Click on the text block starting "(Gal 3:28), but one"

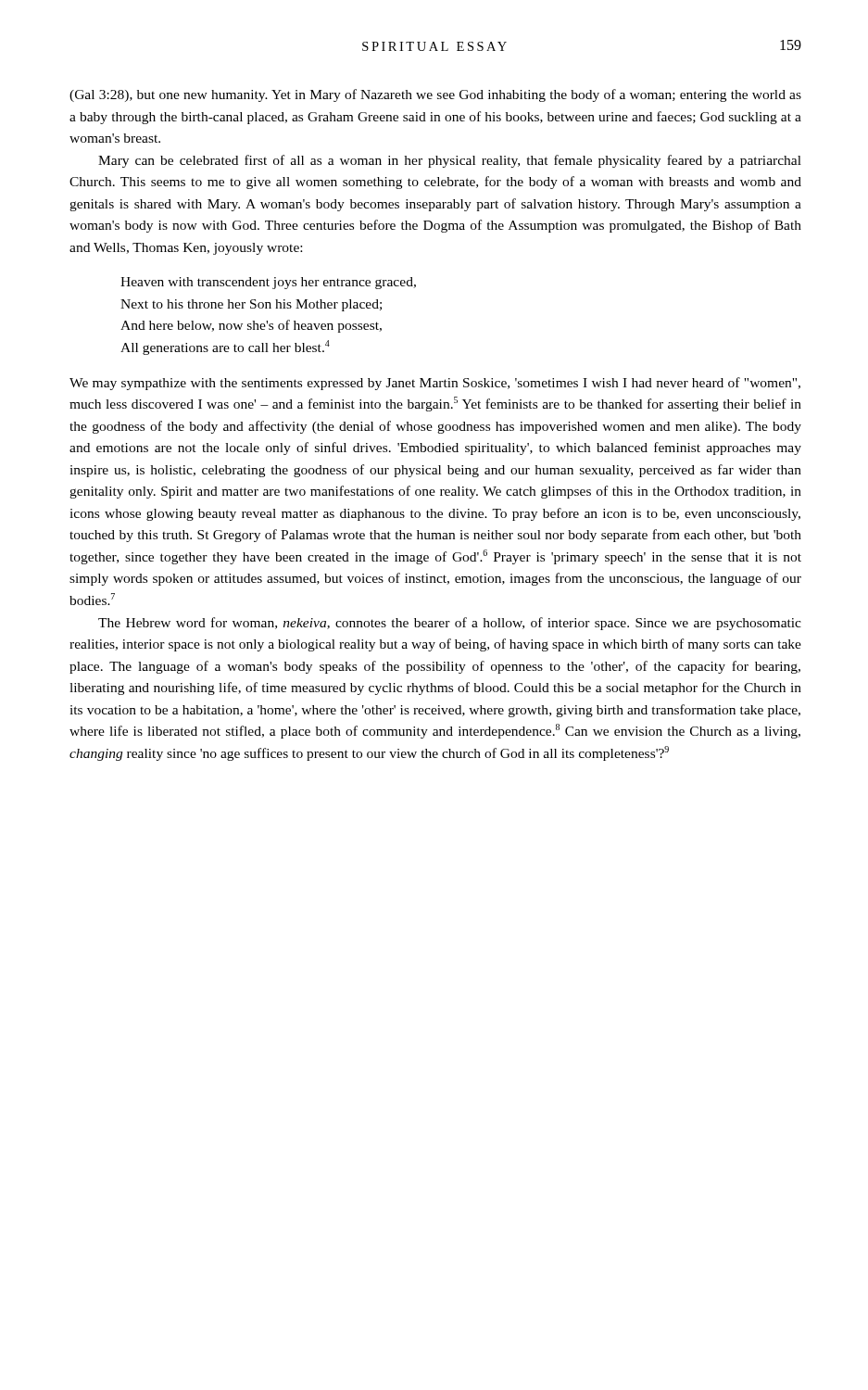pyautogui.click(x=435, y=116)
